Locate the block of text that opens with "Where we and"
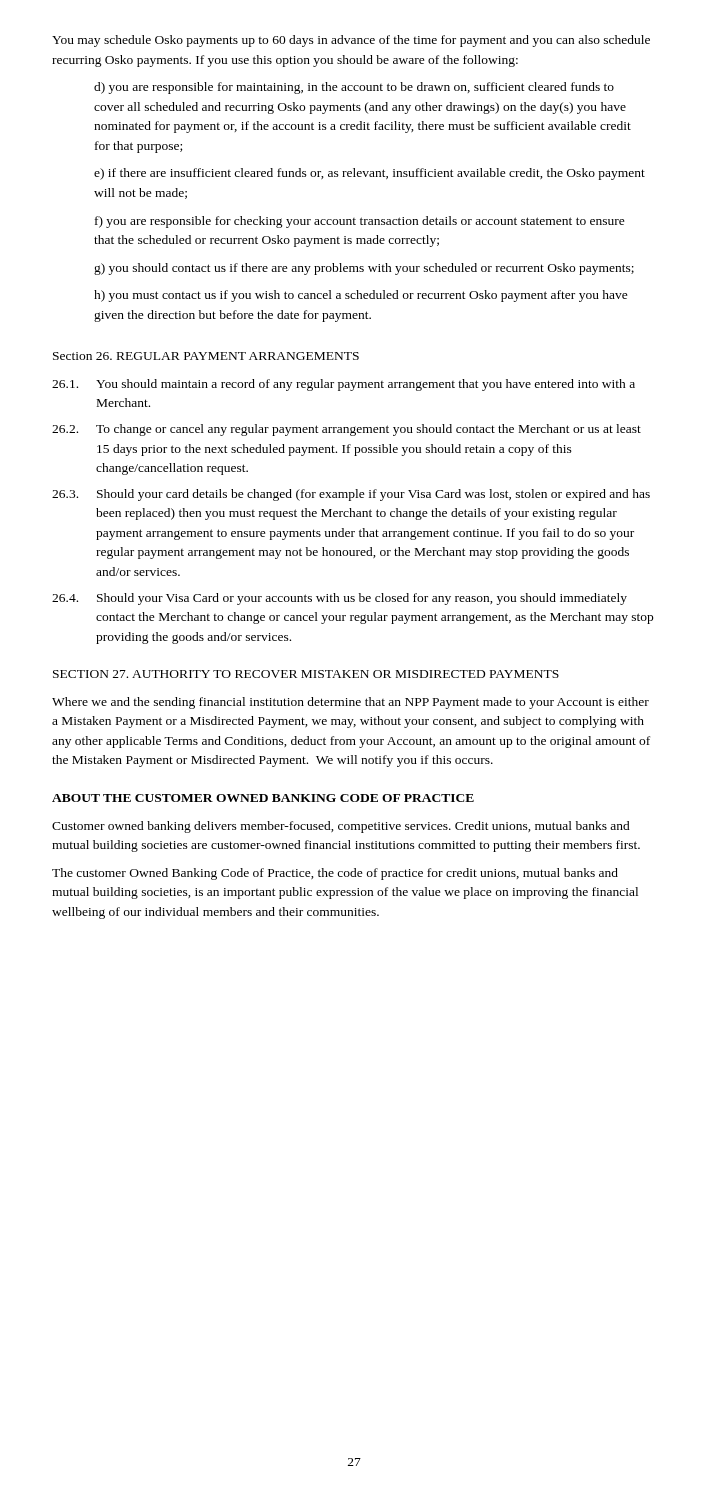The height and width of the screenshot is (1500, 708). tap(354, 731)
